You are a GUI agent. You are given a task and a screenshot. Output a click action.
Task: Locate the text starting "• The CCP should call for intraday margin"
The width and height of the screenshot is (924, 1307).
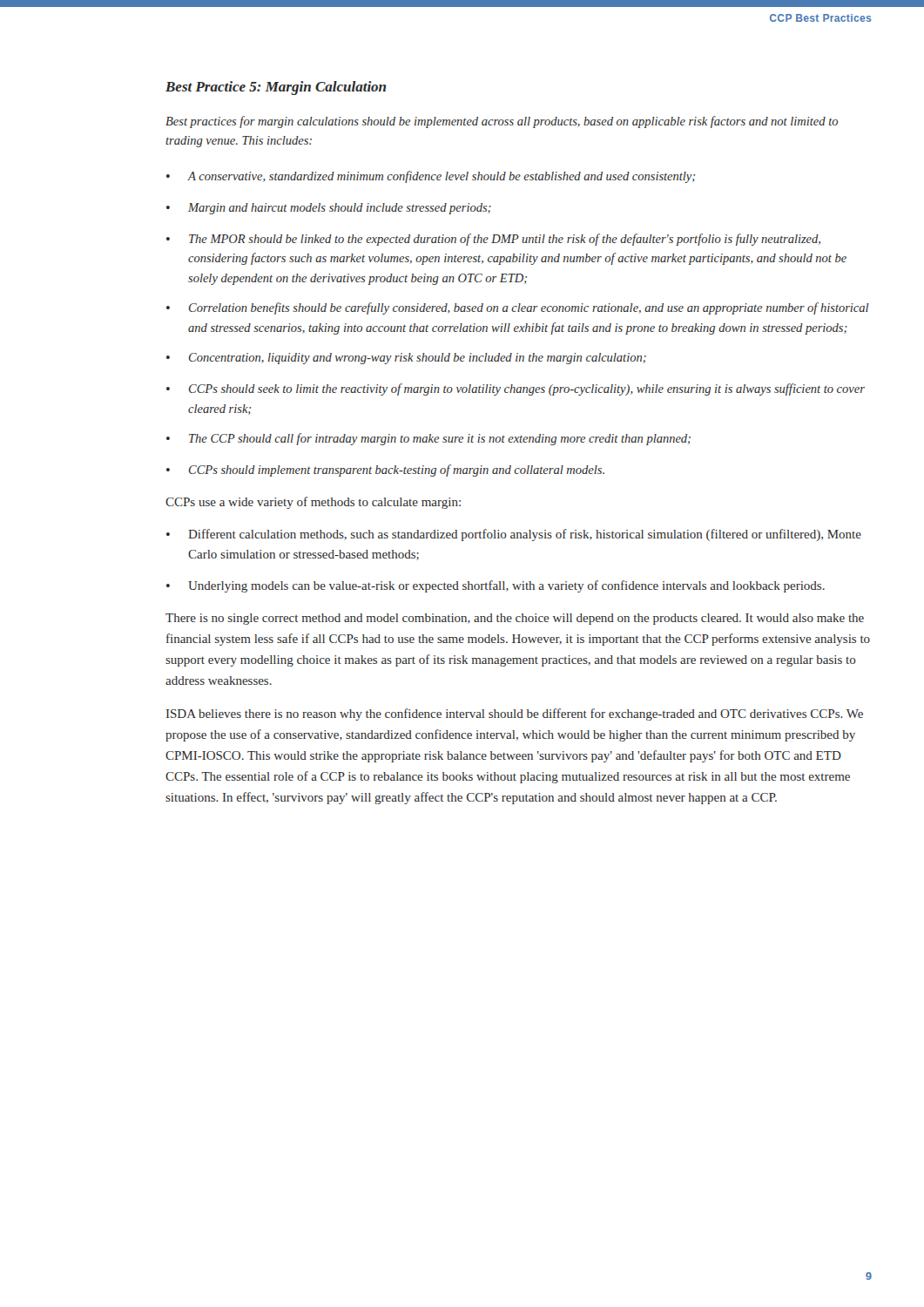(428, 439)
